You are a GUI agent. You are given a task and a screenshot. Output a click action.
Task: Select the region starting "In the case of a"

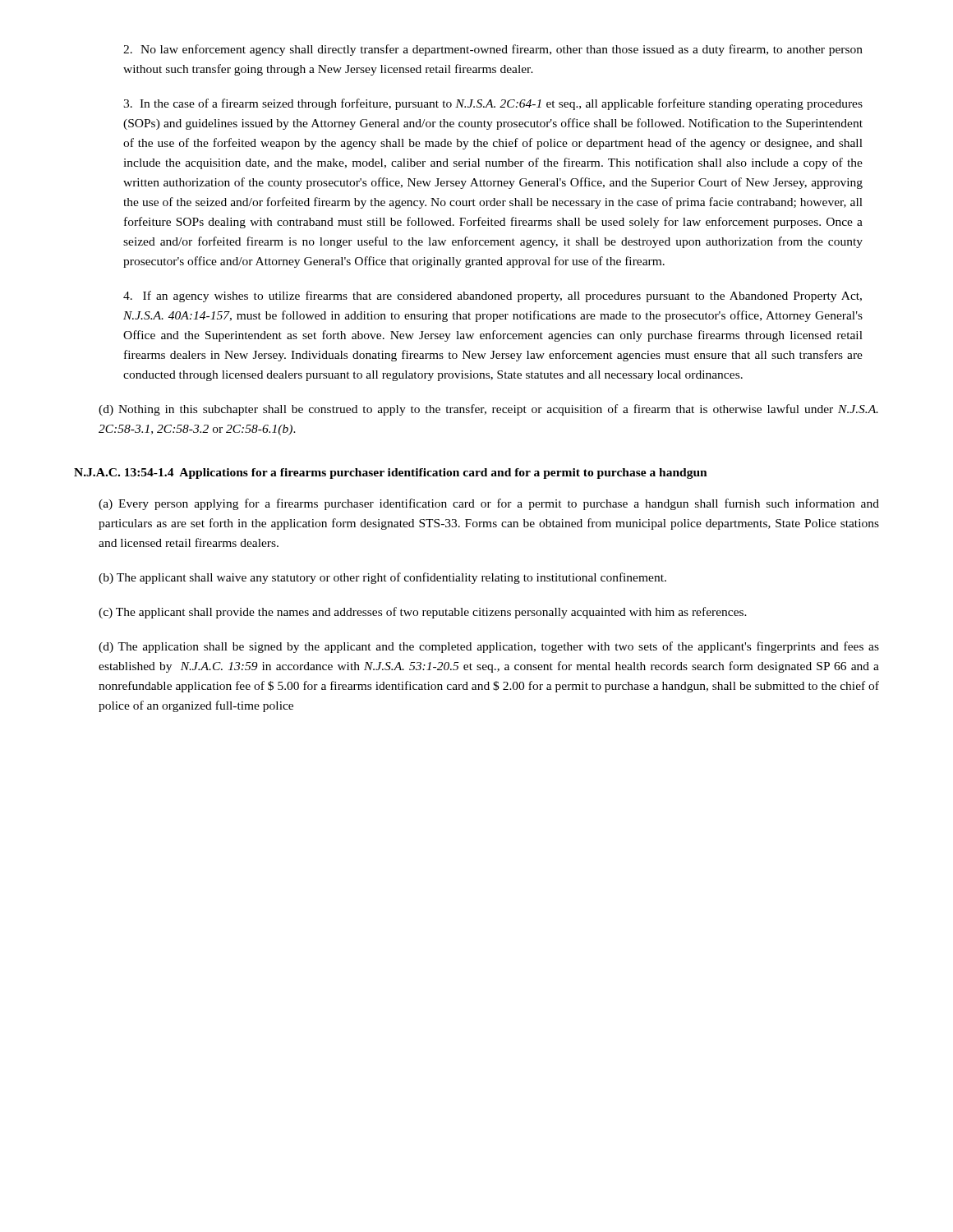493,182
